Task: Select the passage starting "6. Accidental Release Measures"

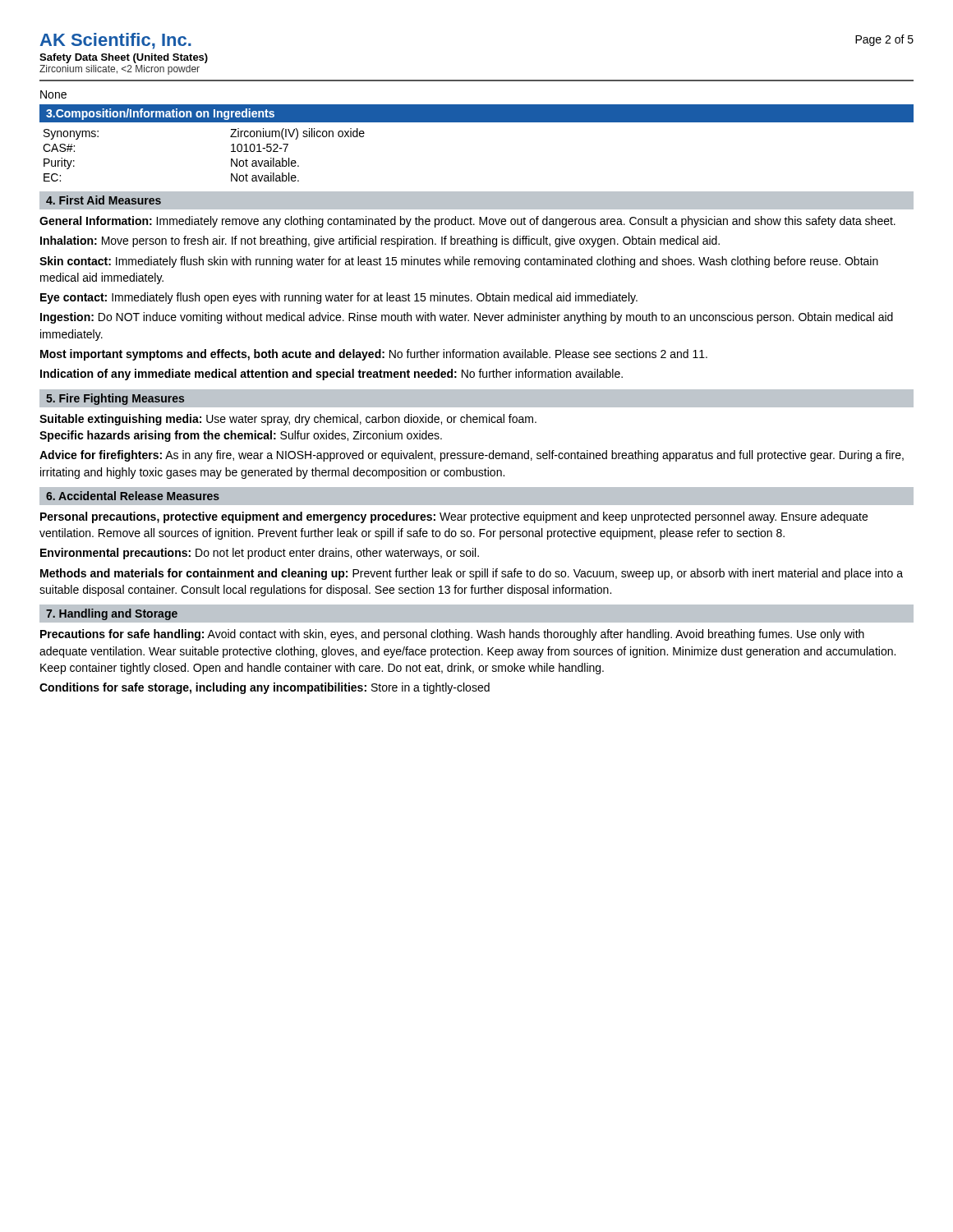Action: click(133, 496)
